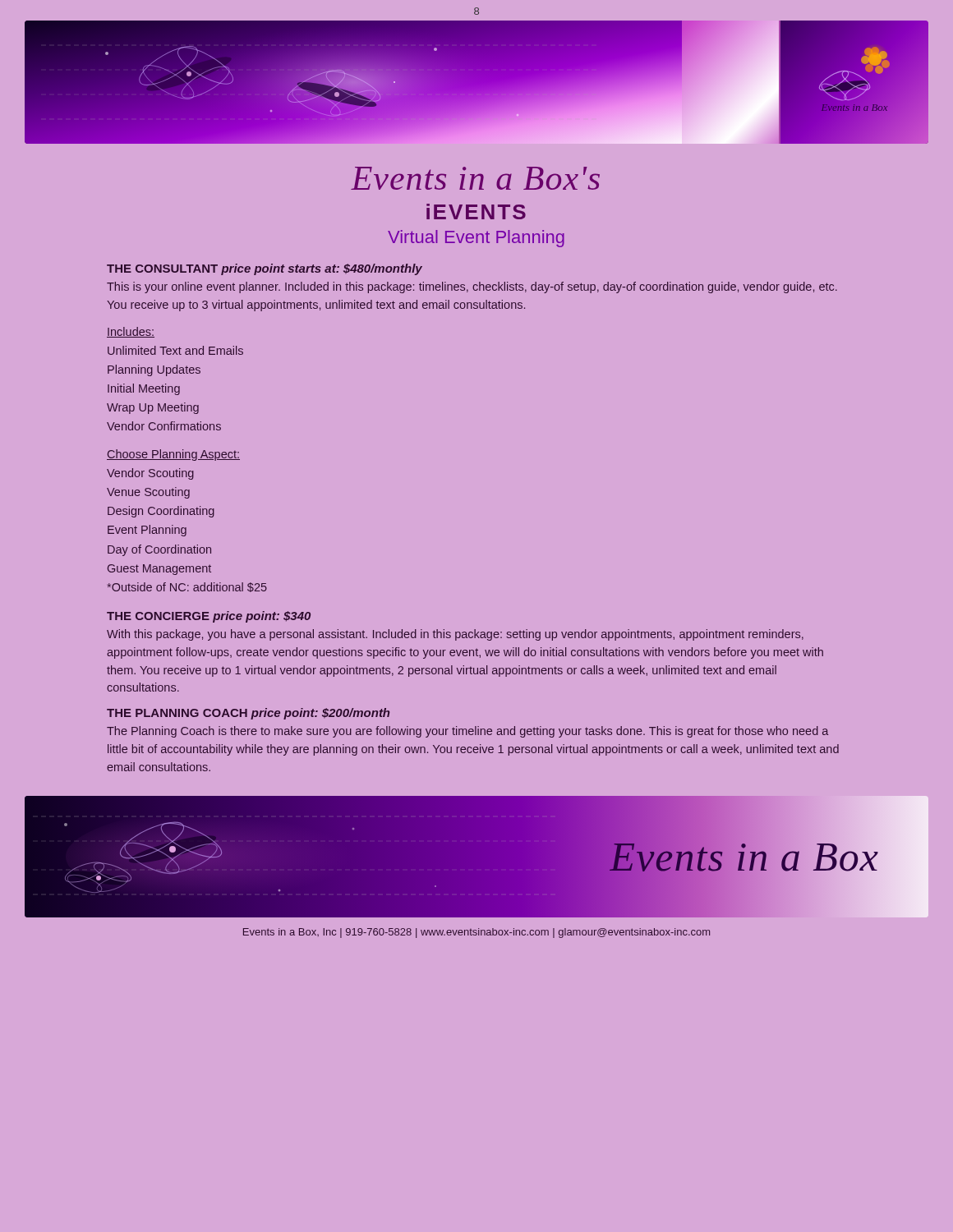Image resolution: width=953 pixels, height=1232 pixels.
Task: Point to the passage starting "Initial Meeting"
Action: (144, 389)
